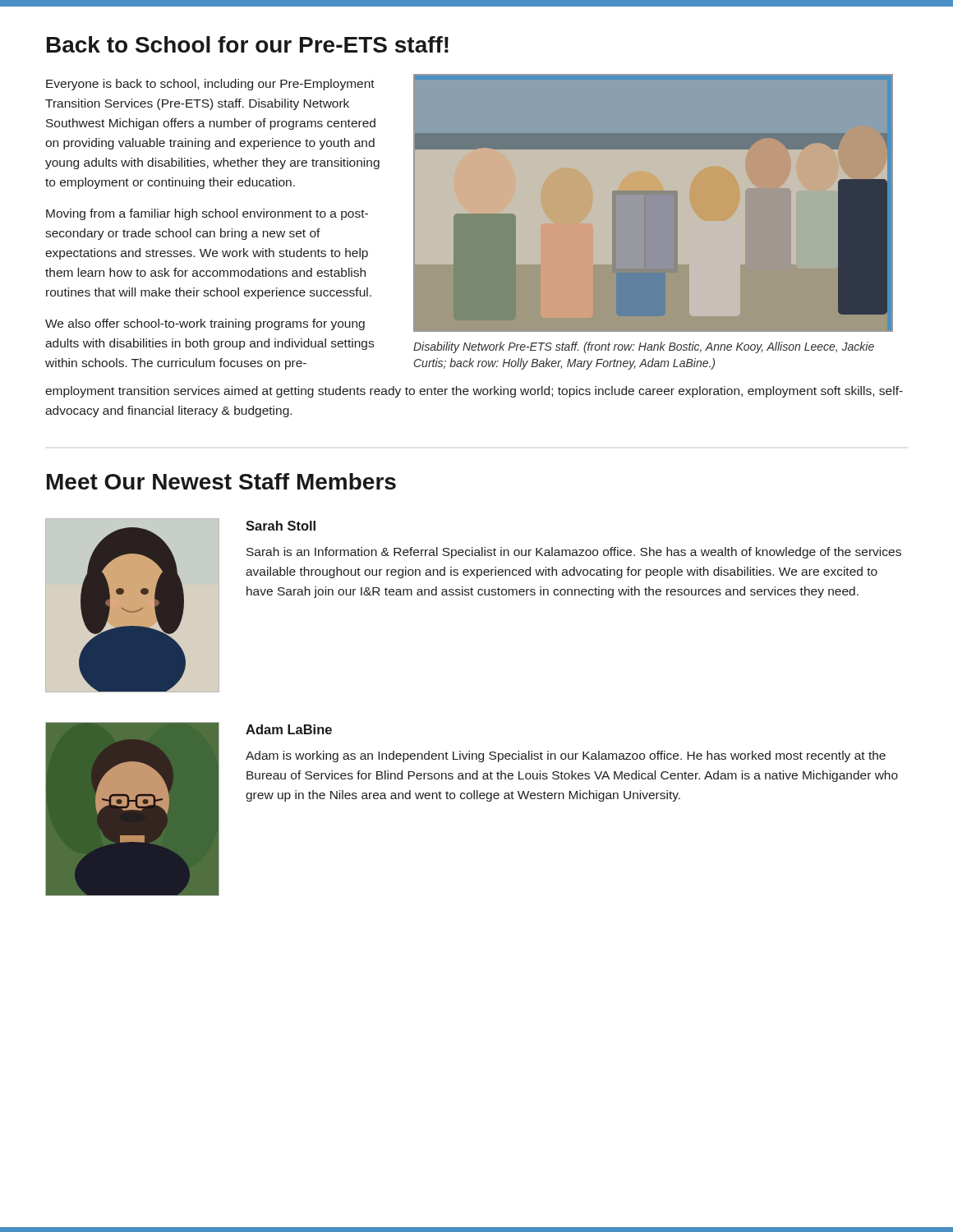Locate the text block starting "employment transition services aimed"
Screen dimensions: 1232x953
tap(474, 400)
